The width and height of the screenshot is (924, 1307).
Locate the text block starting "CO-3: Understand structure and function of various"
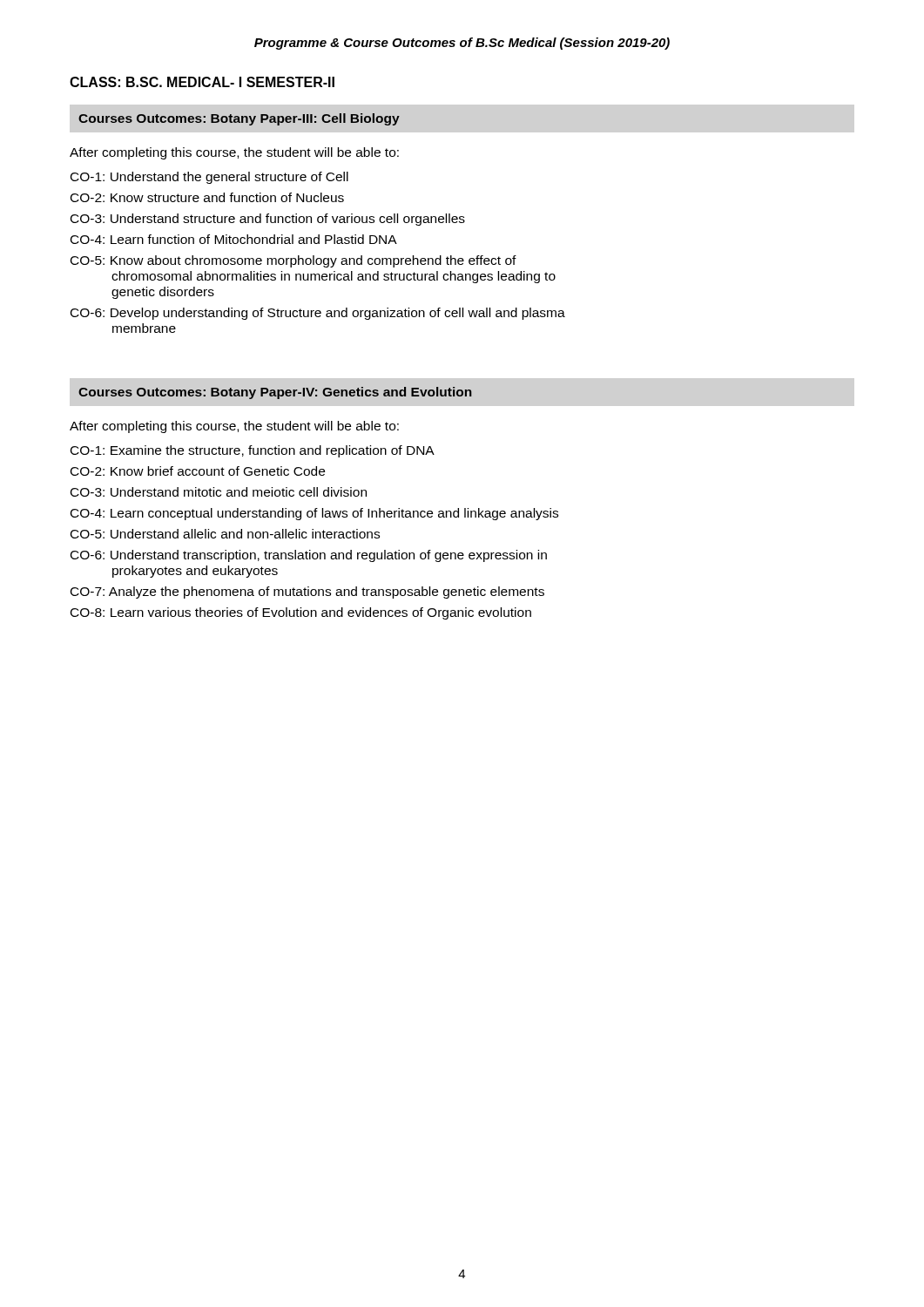(x=462, y=219)
